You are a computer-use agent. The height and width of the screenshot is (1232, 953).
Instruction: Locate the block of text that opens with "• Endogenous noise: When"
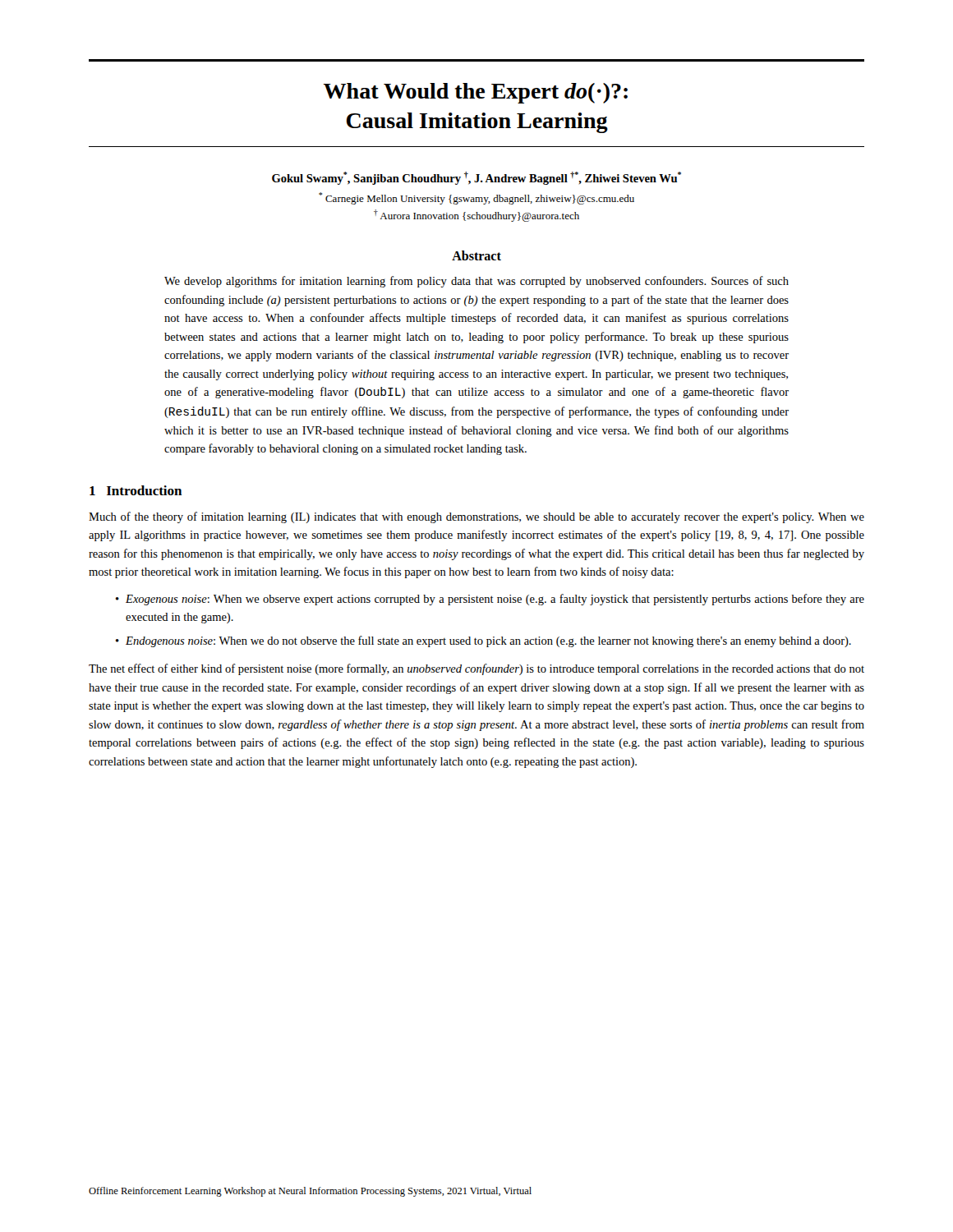pos(490,641)
